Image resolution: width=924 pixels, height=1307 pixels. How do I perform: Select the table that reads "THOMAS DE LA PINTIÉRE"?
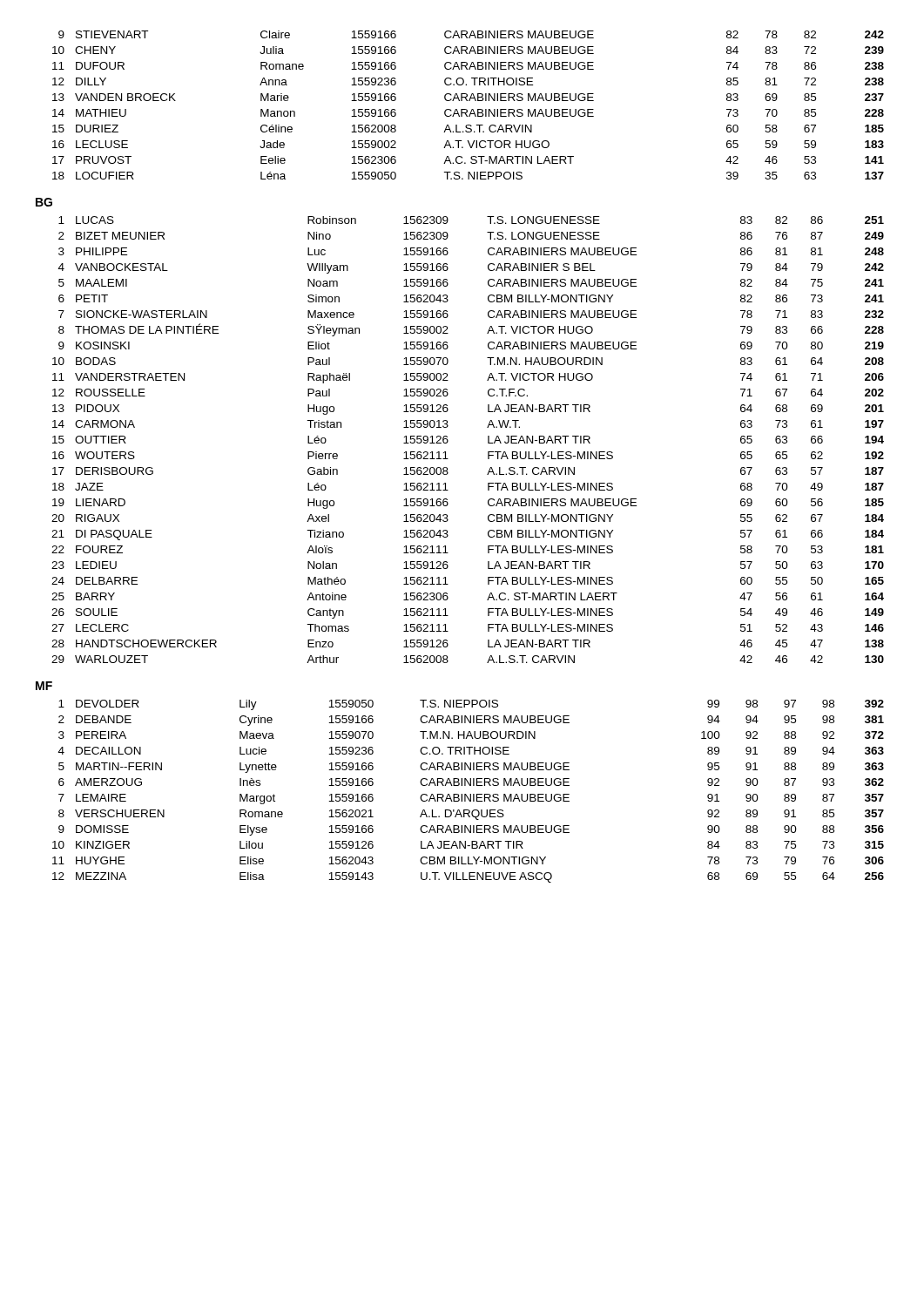(x=462, y=439)
